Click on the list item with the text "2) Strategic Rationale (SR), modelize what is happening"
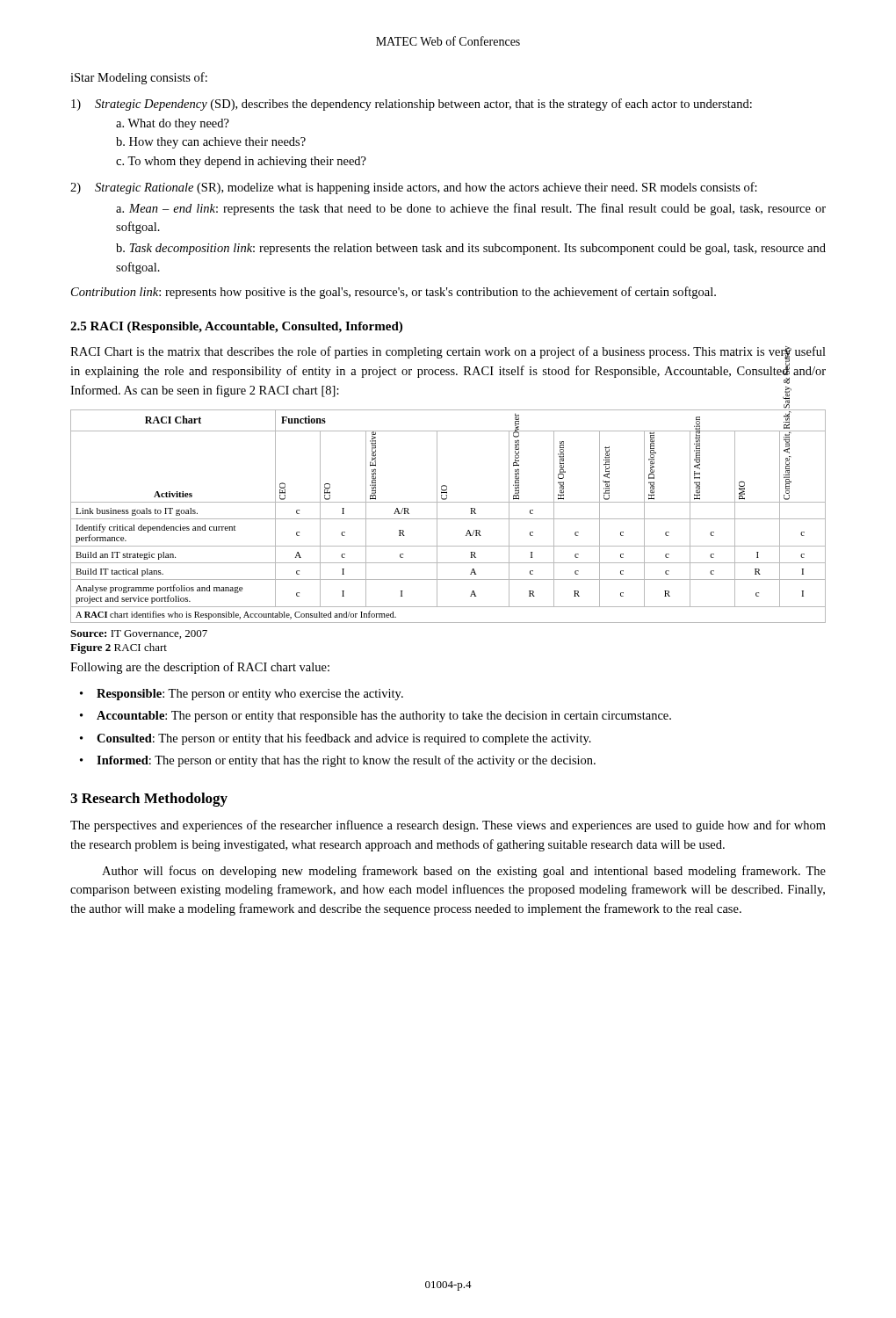 pos(414,188)
